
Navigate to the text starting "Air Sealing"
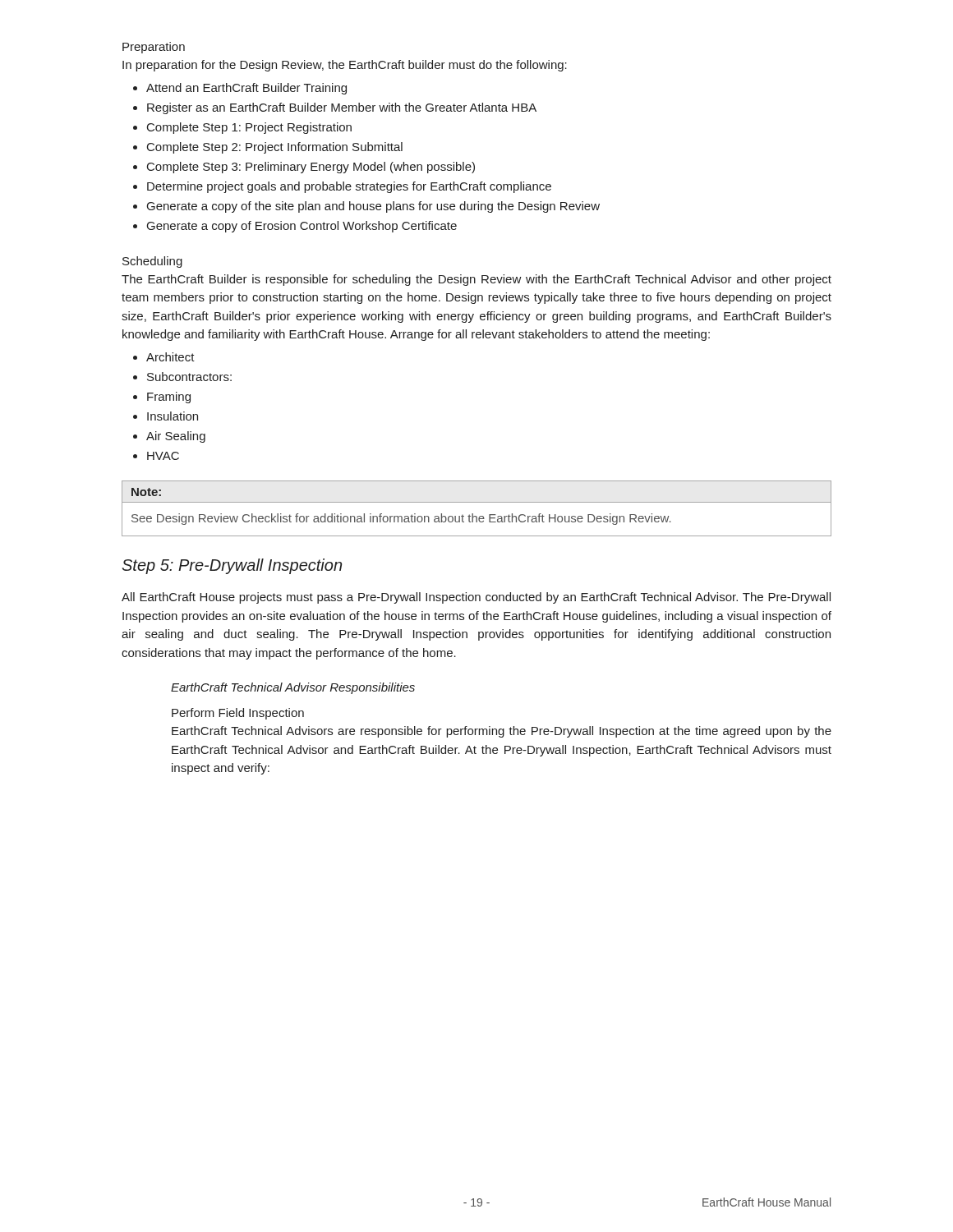pos(176,435)
